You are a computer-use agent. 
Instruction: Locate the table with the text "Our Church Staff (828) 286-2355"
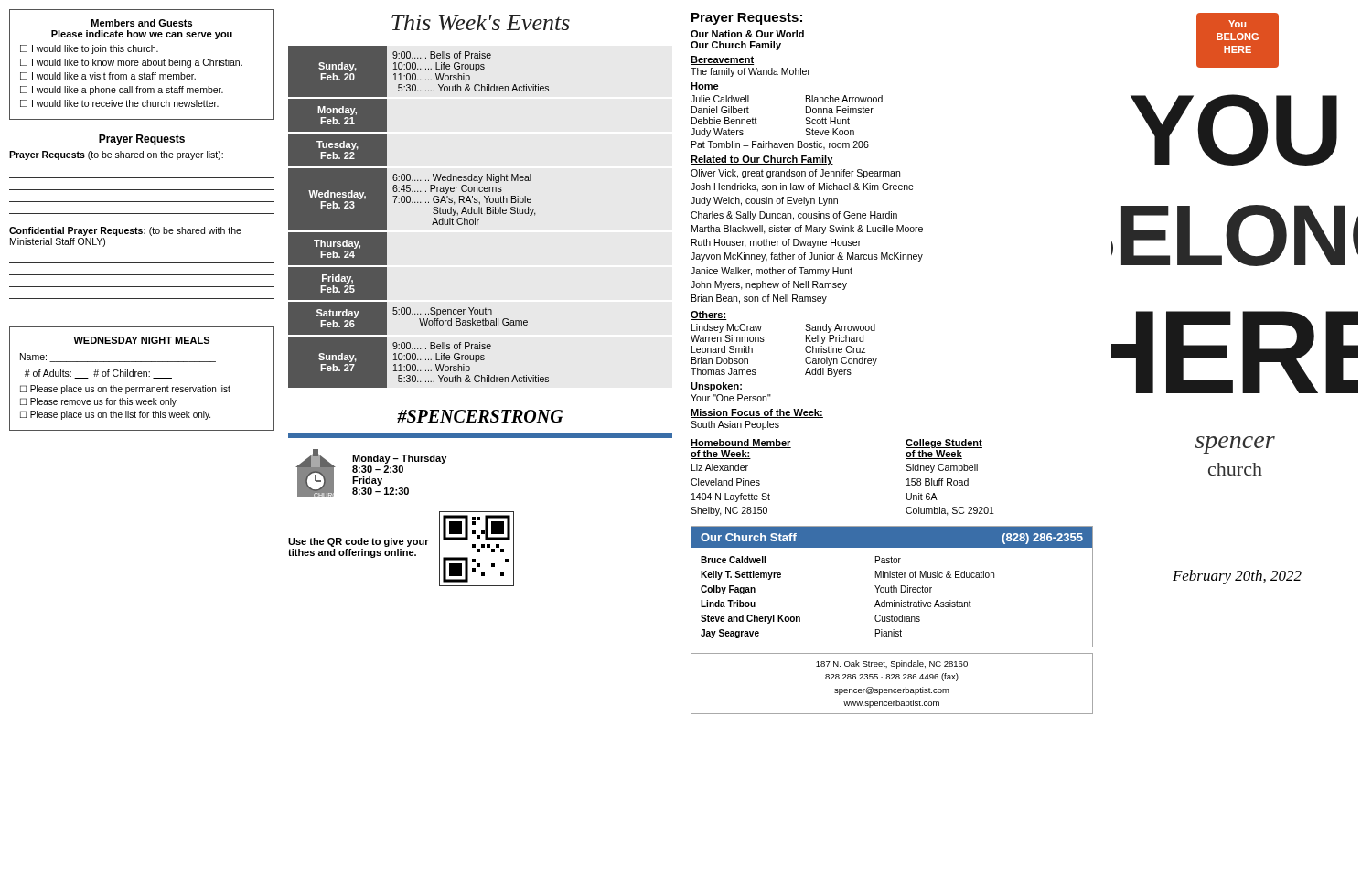point(892,587)
